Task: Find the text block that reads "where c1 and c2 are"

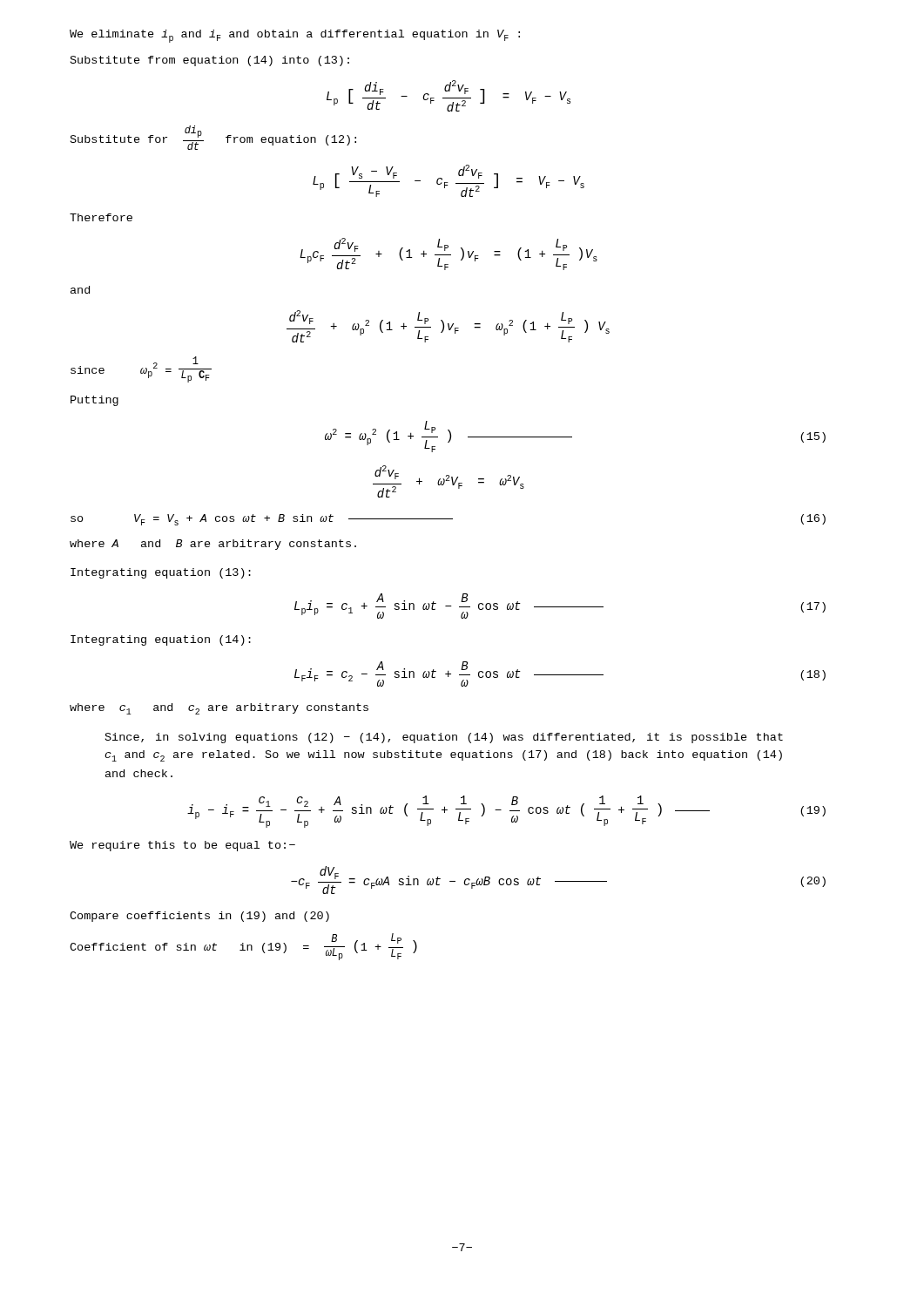Action: 220,709
